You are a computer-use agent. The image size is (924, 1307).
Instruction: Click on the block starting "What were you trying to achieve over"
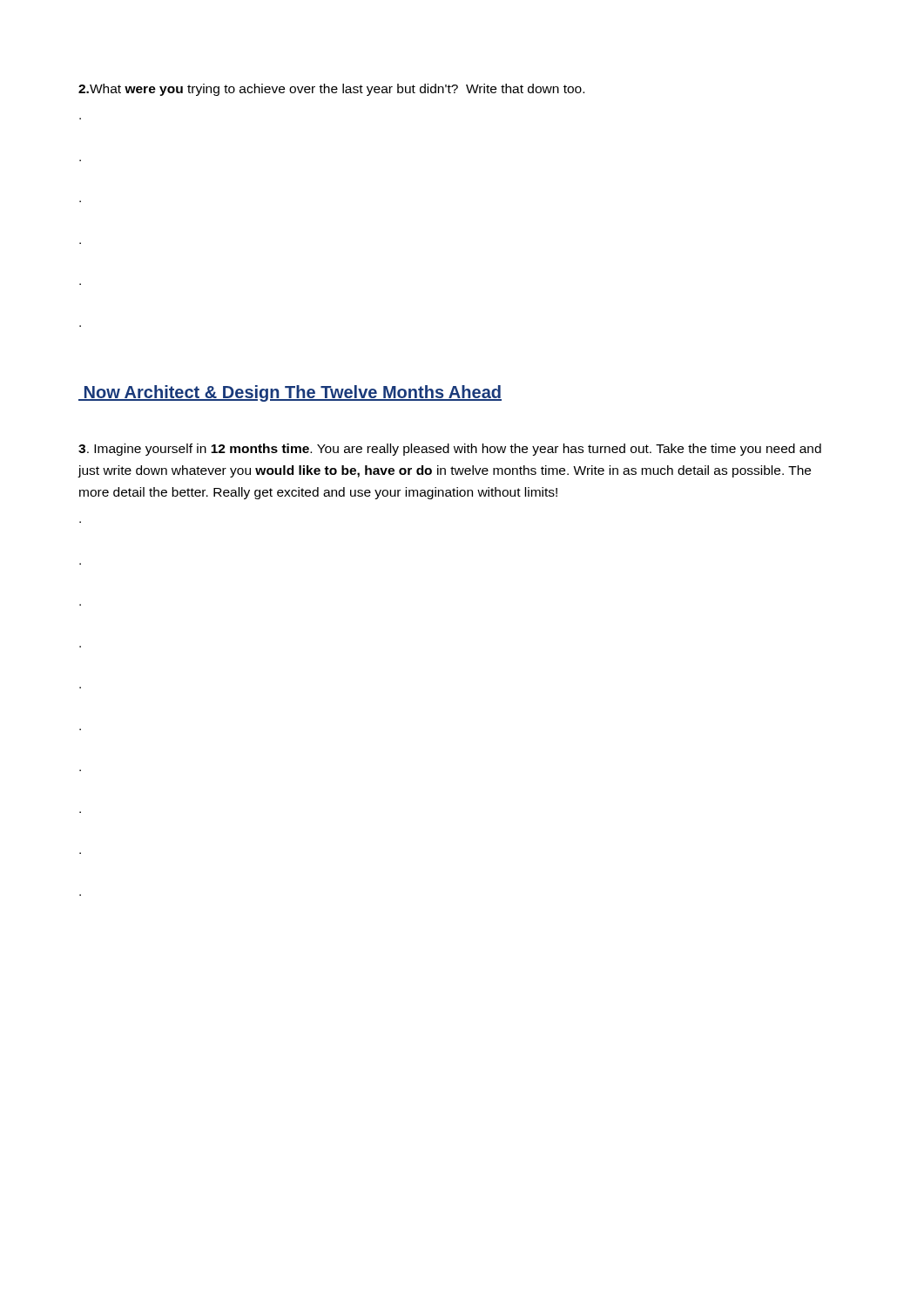tap(332, 88)
